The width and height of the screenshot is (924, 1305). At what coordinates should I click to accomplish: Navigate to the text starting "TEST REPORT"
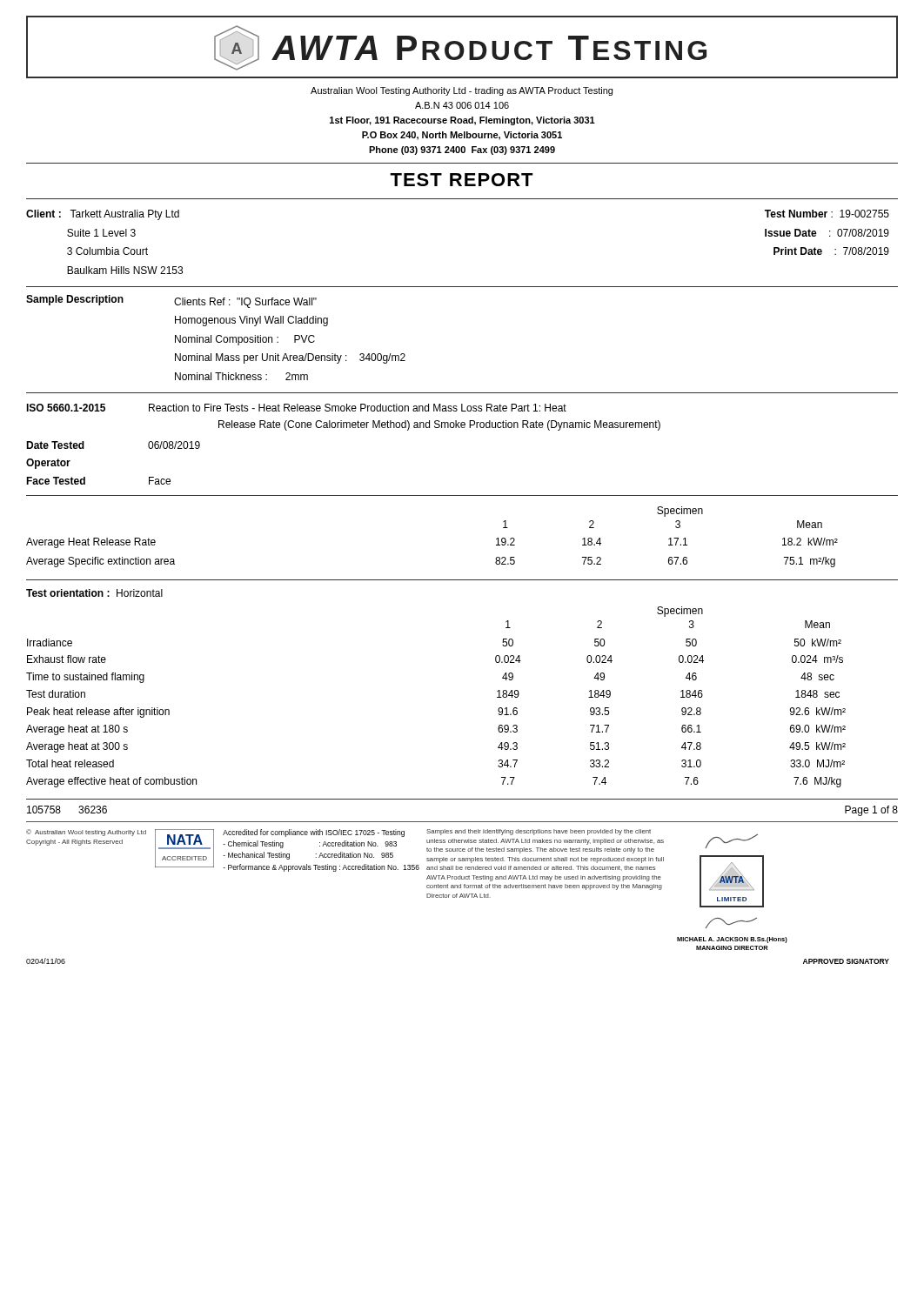tap(462, 180)
